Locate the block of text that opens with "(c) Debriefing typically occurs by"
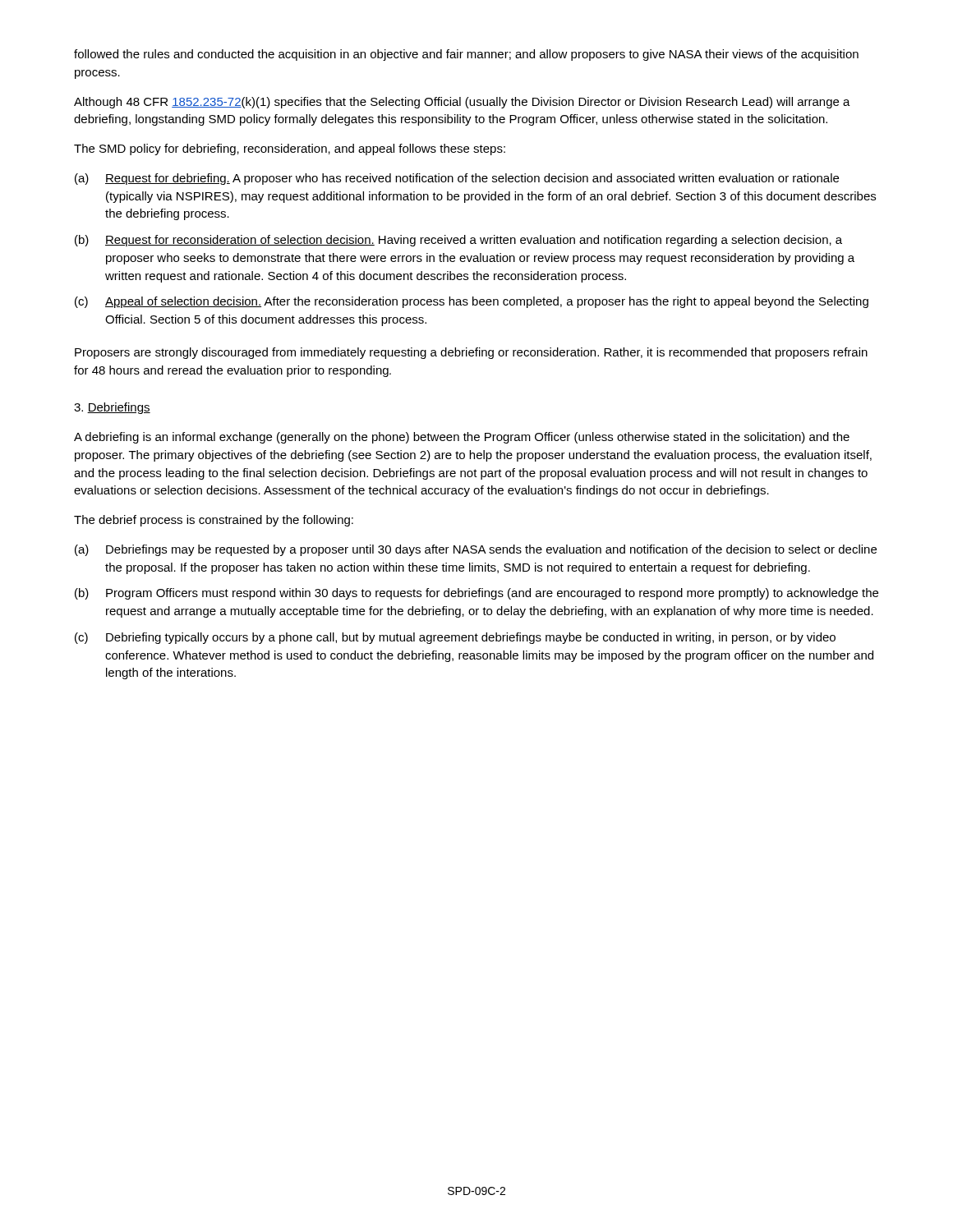 pyautogui.click(x=476, y=655)
